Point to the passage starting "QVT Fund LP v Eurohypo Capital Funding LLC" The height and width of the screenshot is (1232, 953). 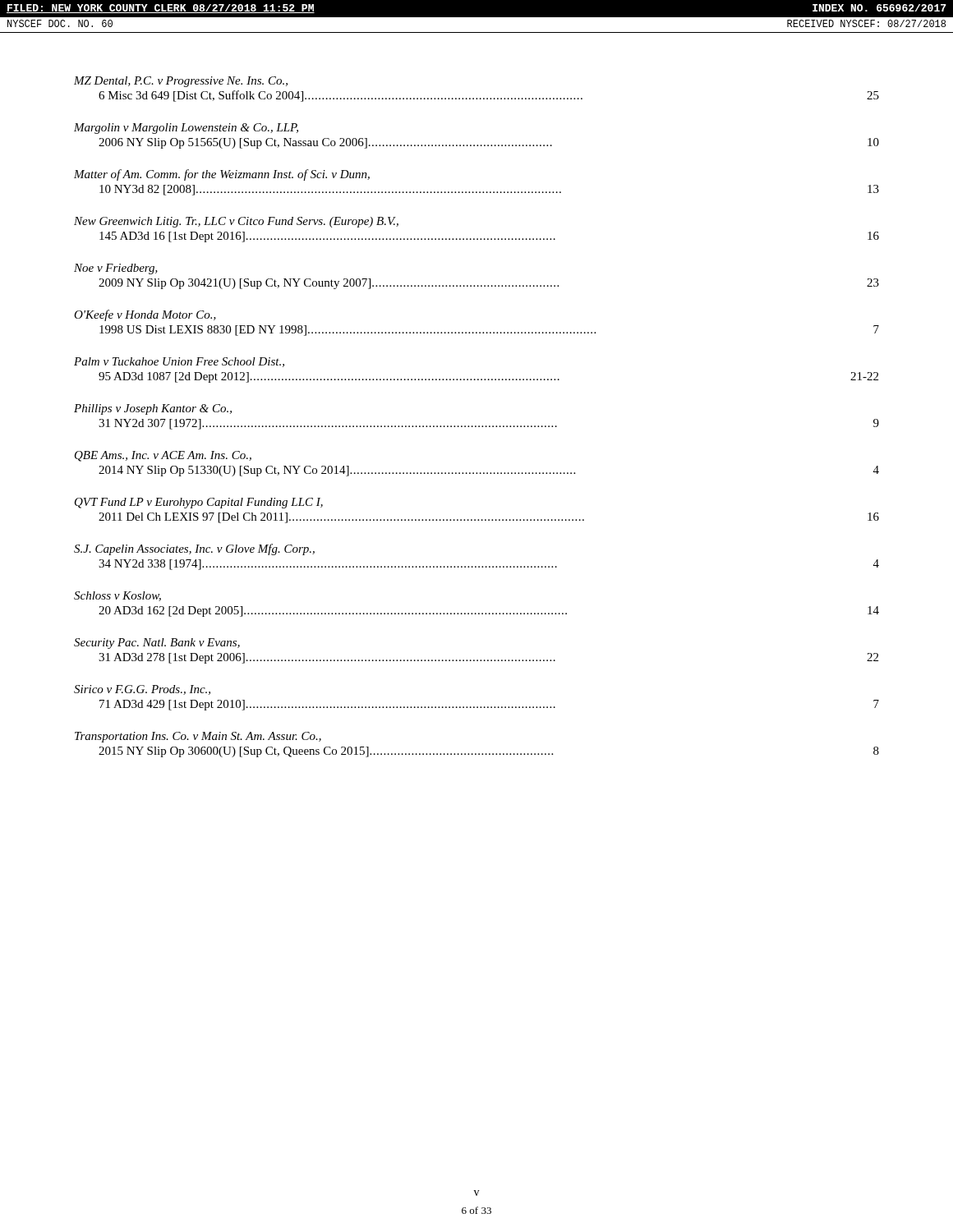pyautogui.click(x=476, y=510)
